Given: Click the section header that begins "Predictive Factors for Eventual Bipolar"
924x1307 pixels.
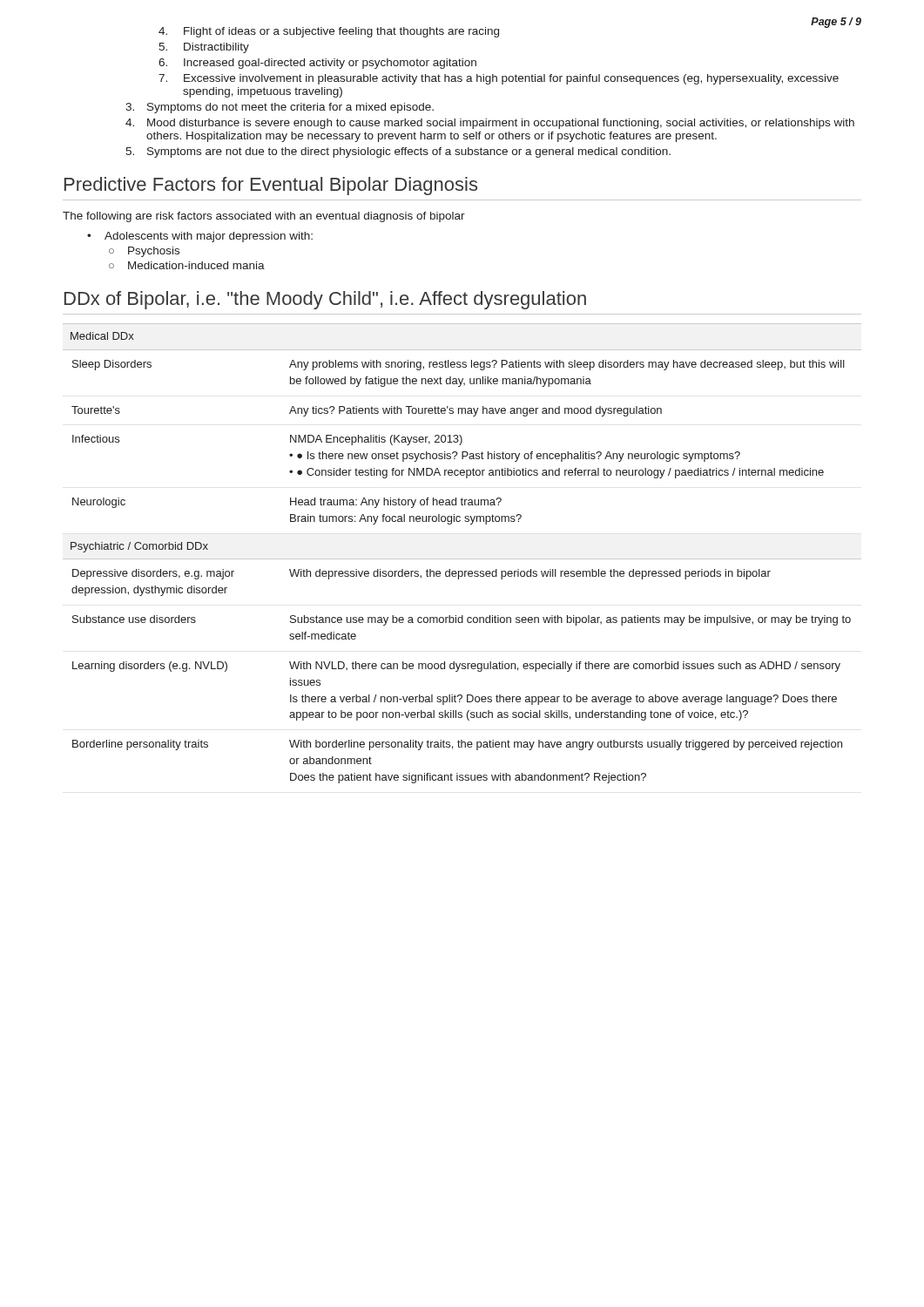Looking at the screenshot, I should [x=270, y=184].
